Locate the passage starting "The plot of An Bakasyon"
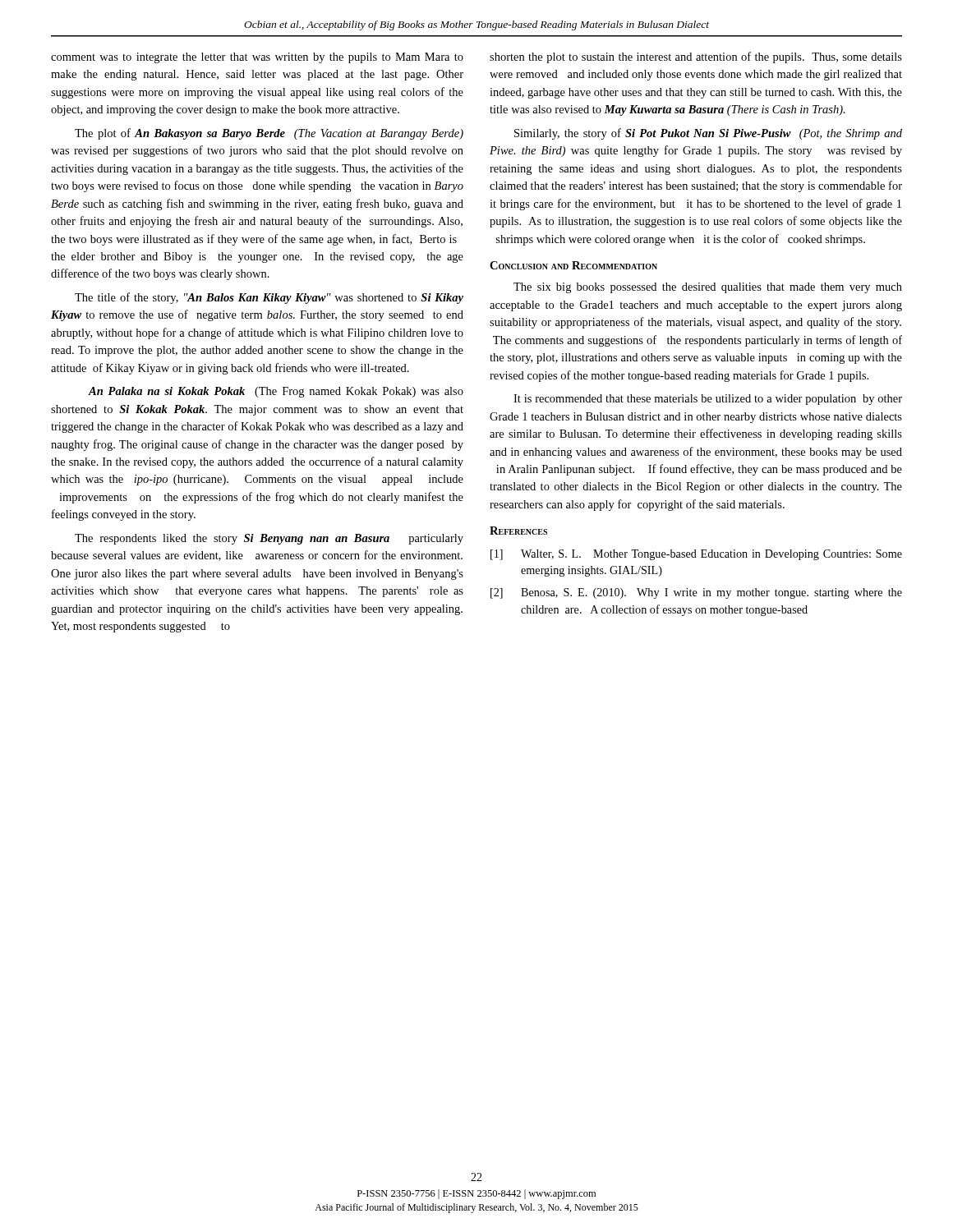This screenshot has height=1232, width=953. pyautogui.click(x=257, y=204)
